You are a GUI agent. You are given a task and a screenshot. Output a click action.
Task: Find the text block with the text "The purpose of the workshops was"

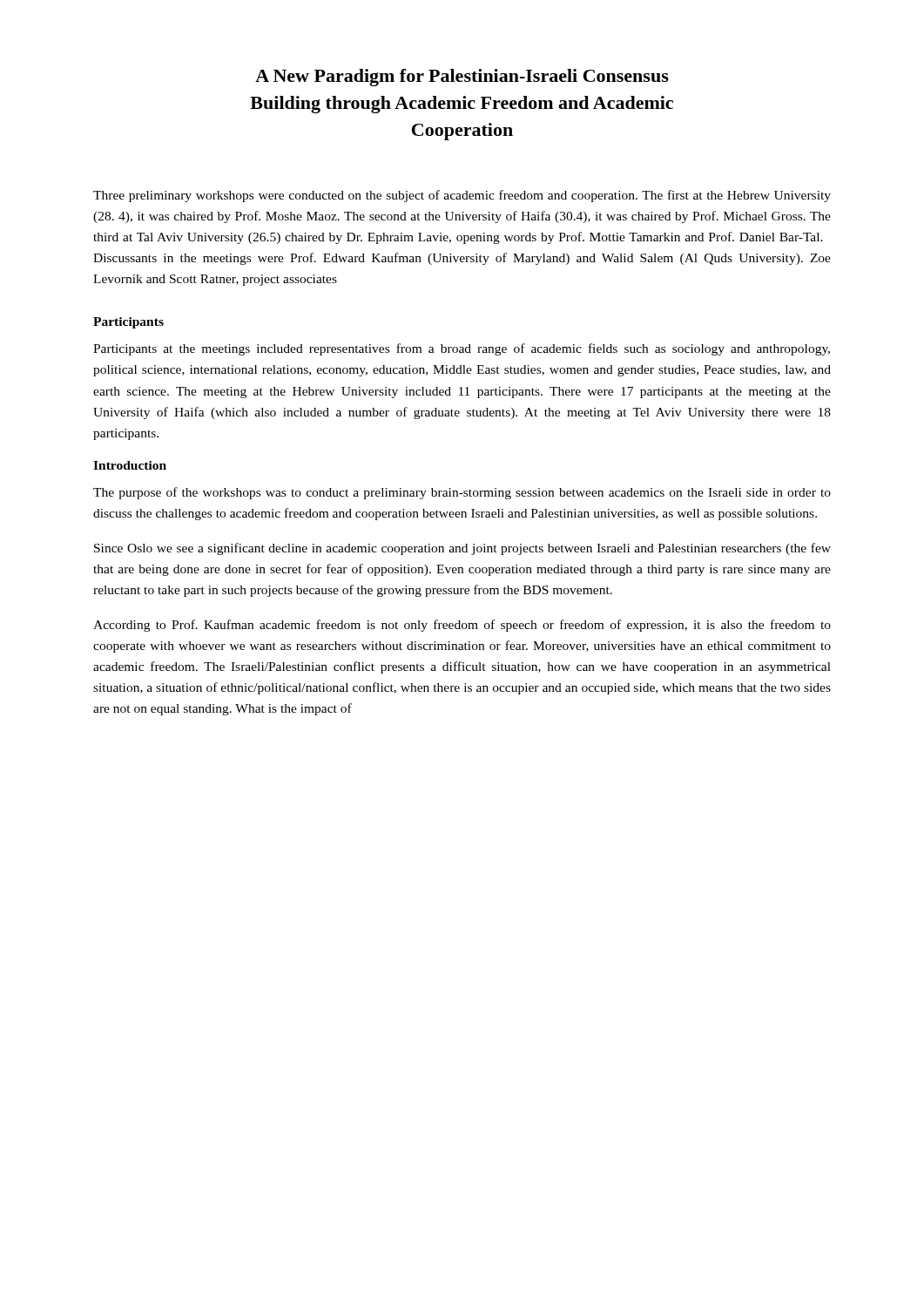(462, 502)
